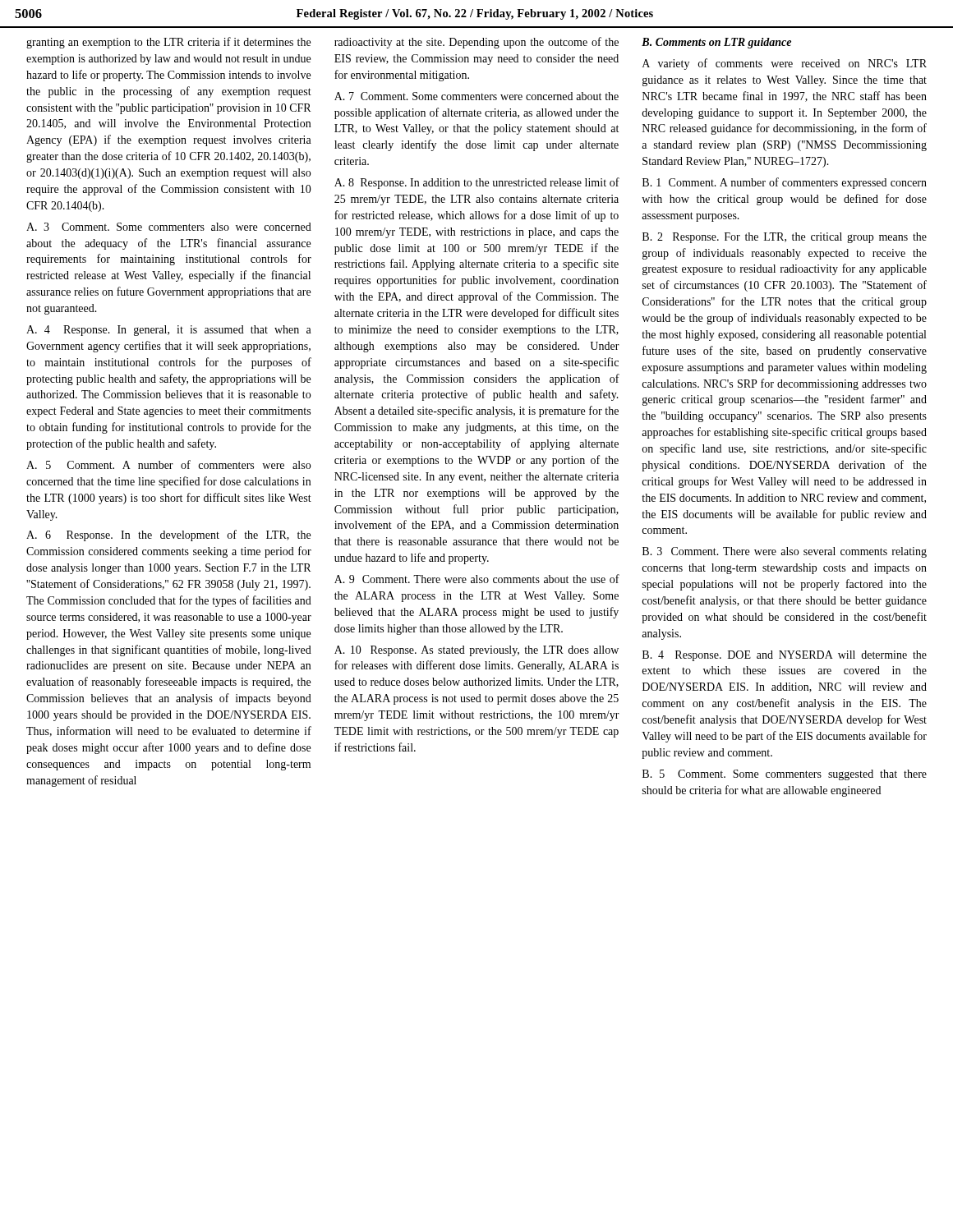The width and height of the screenshot is (953, 1232).
Task: Click on the region starting "A. 8 Response."
Action: [x=476, y=371]
